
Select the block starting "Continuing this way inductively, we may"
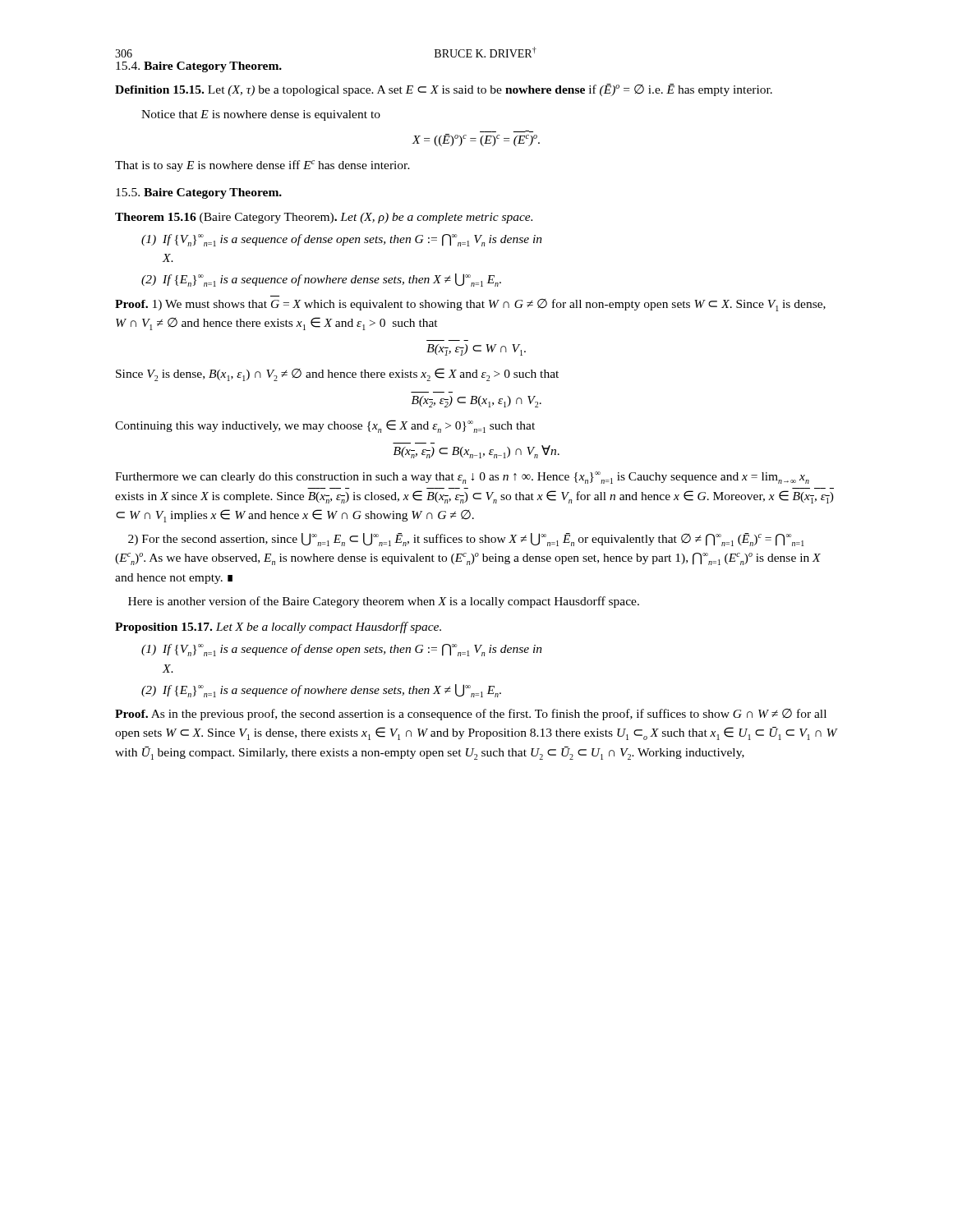click(325, 426)
